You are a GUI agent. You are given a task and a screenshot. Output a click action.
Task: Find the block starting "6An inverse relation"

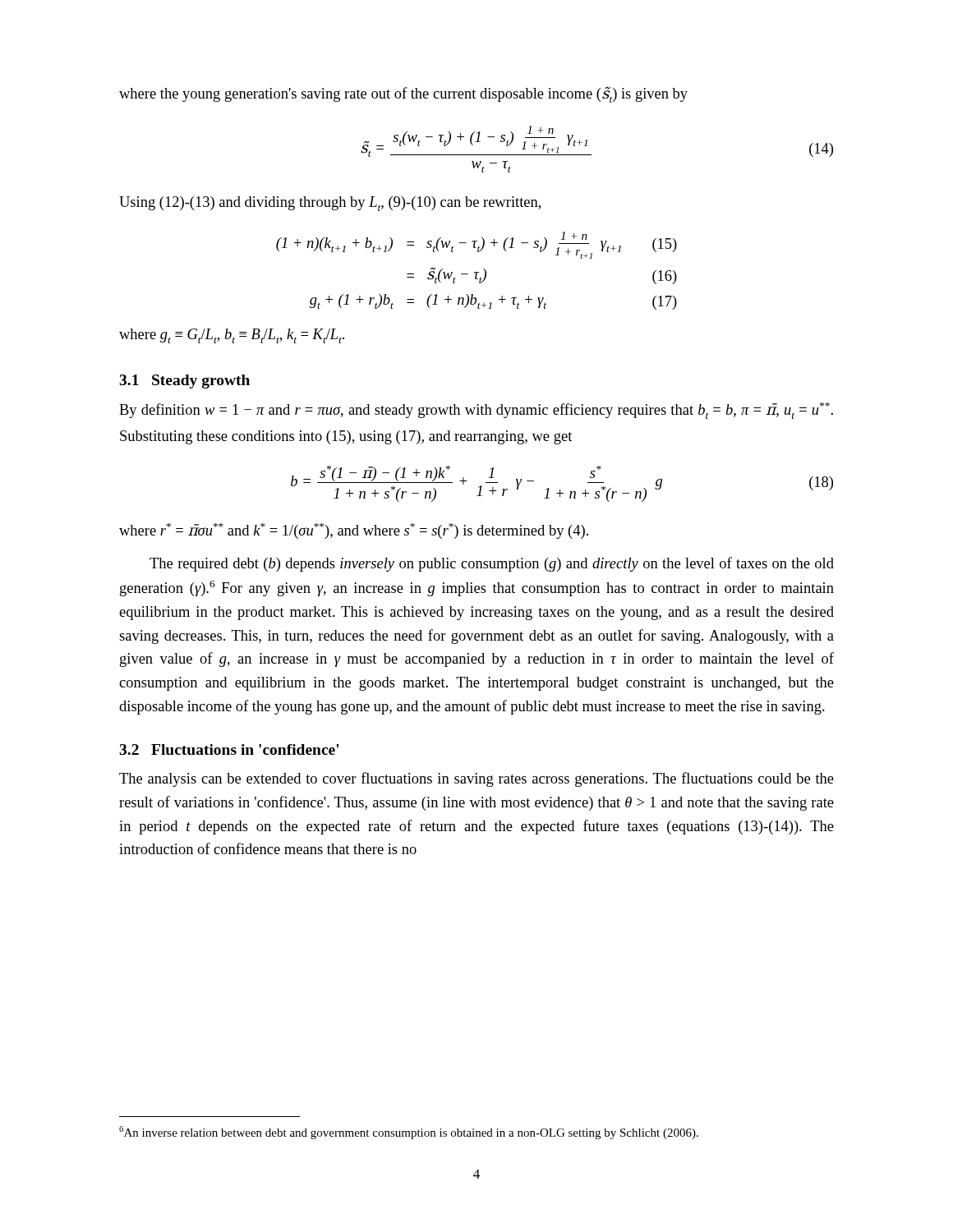coord(409,1131)
